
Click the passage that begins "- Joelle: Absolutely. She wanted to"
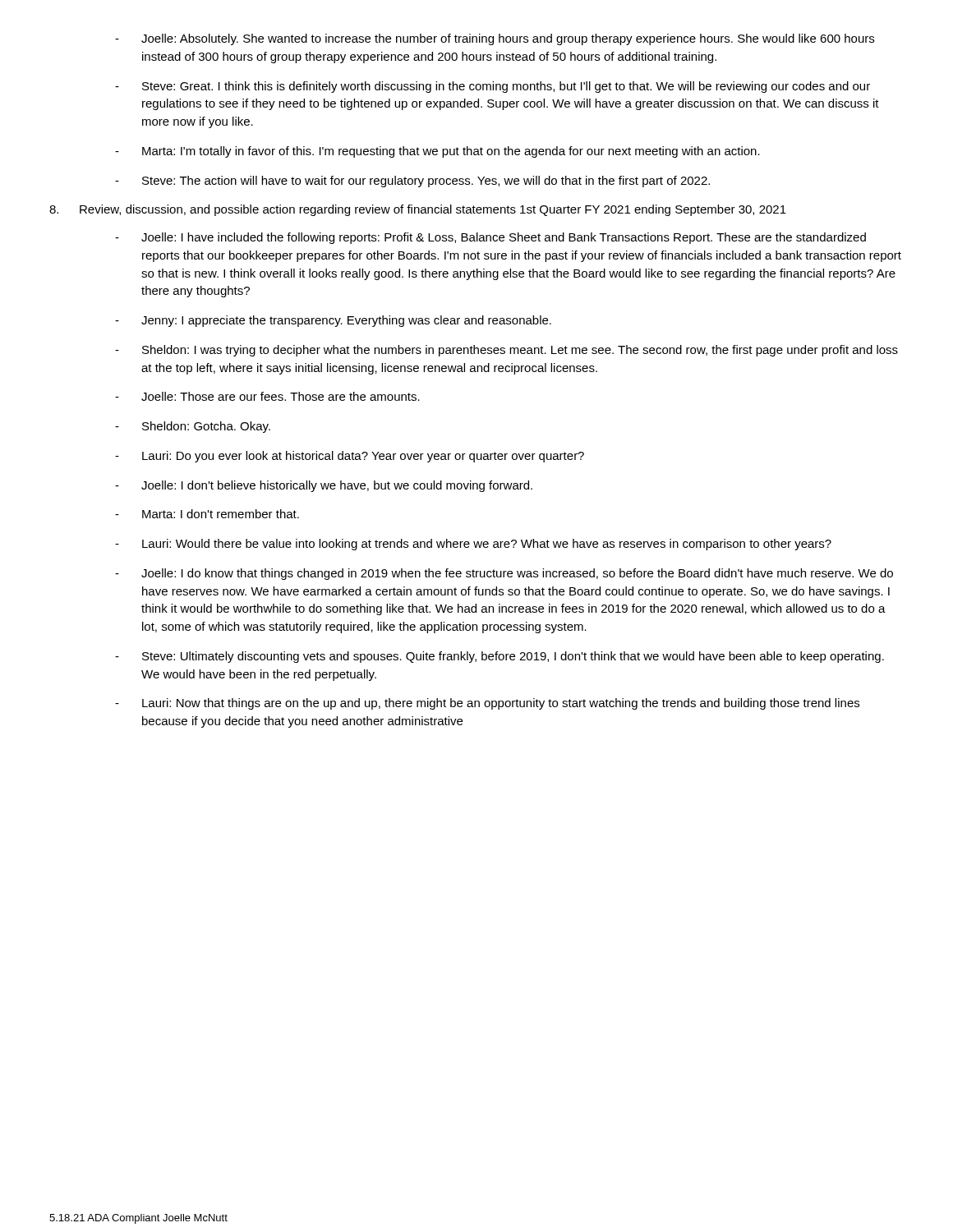click(509, 47)
